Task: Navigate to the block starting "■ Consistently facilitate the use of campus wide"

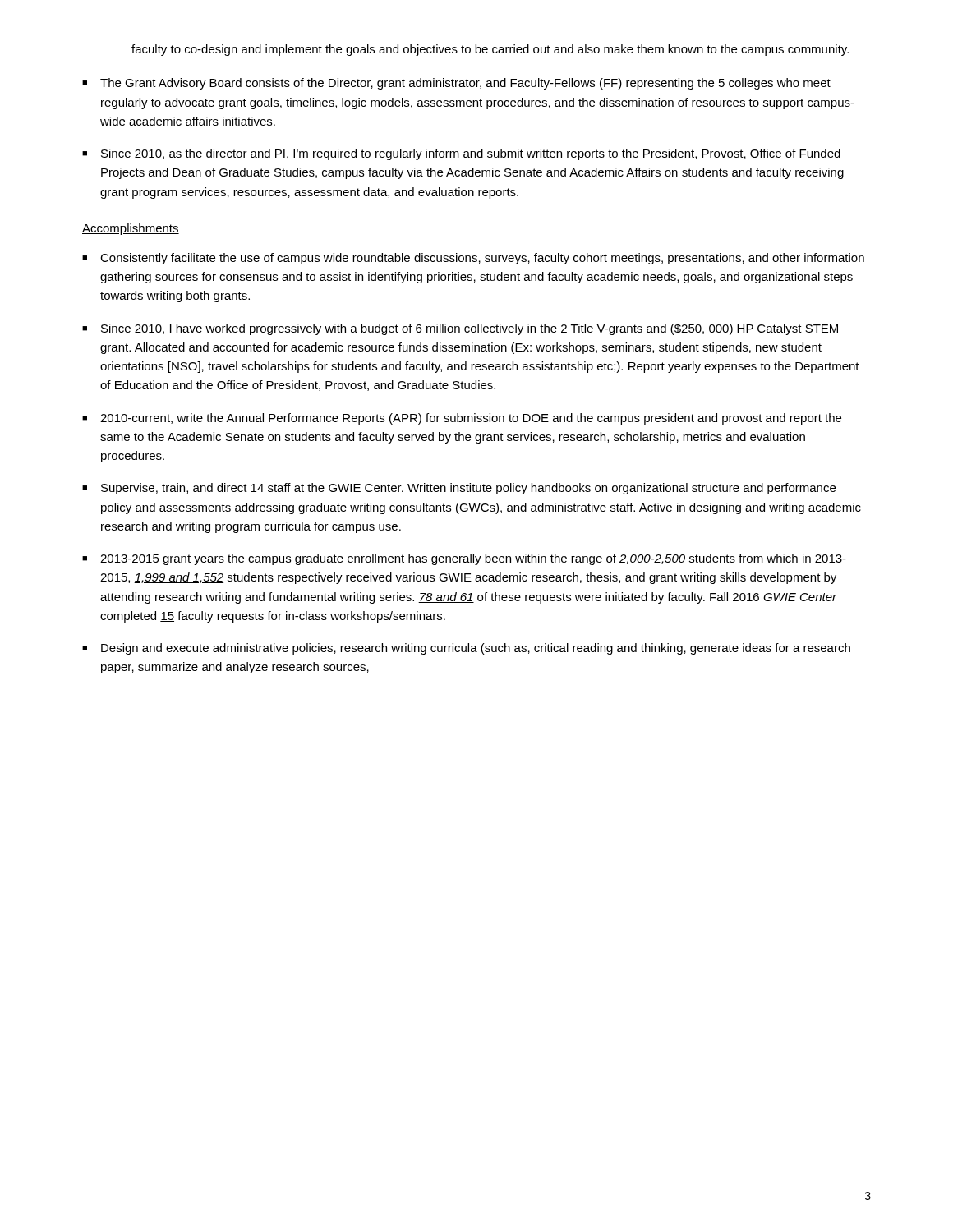Action: point(476,277)
